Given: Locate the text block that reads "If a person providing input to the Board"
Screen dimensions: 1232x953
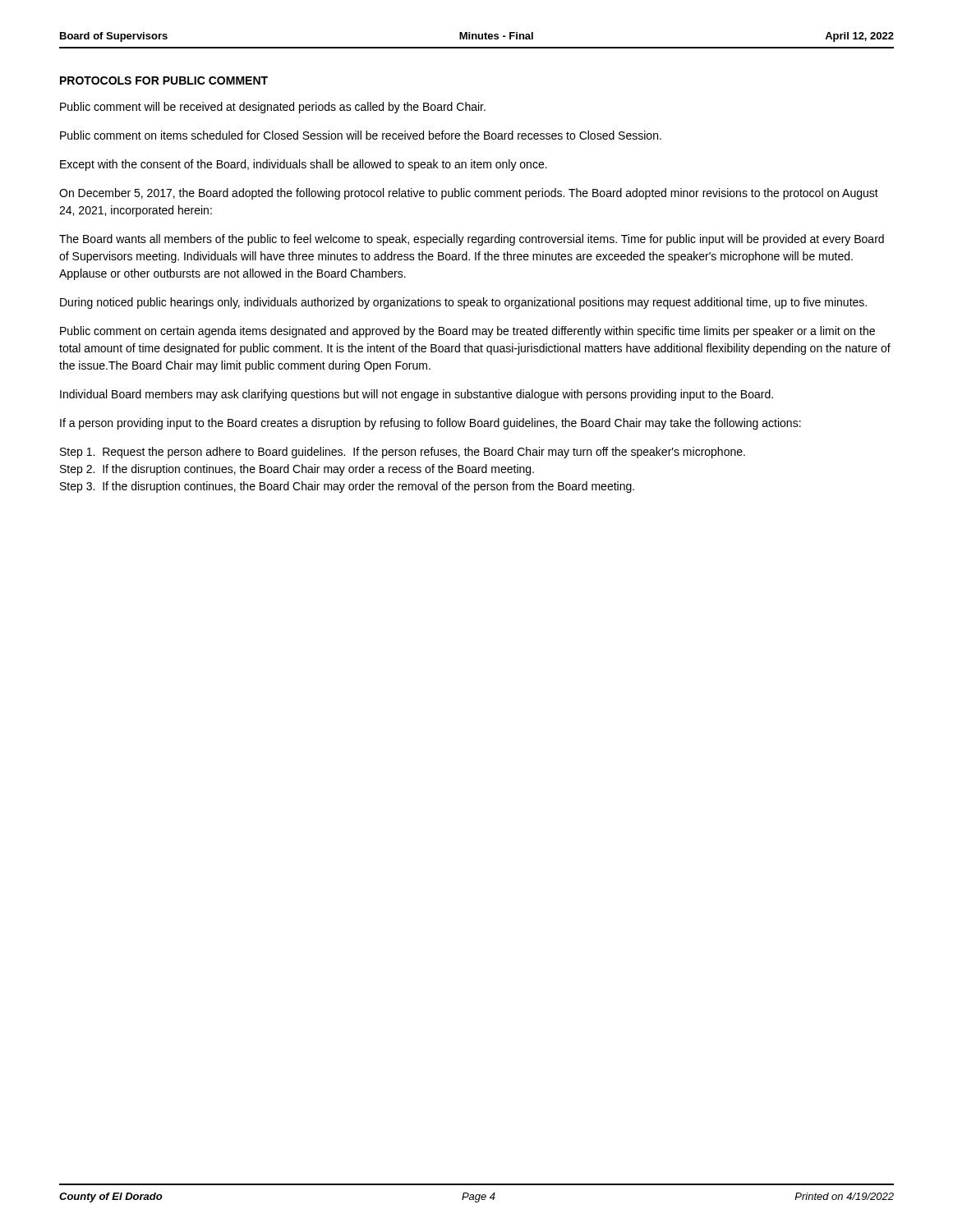Looking at the screenshot, I should (430, 423).
